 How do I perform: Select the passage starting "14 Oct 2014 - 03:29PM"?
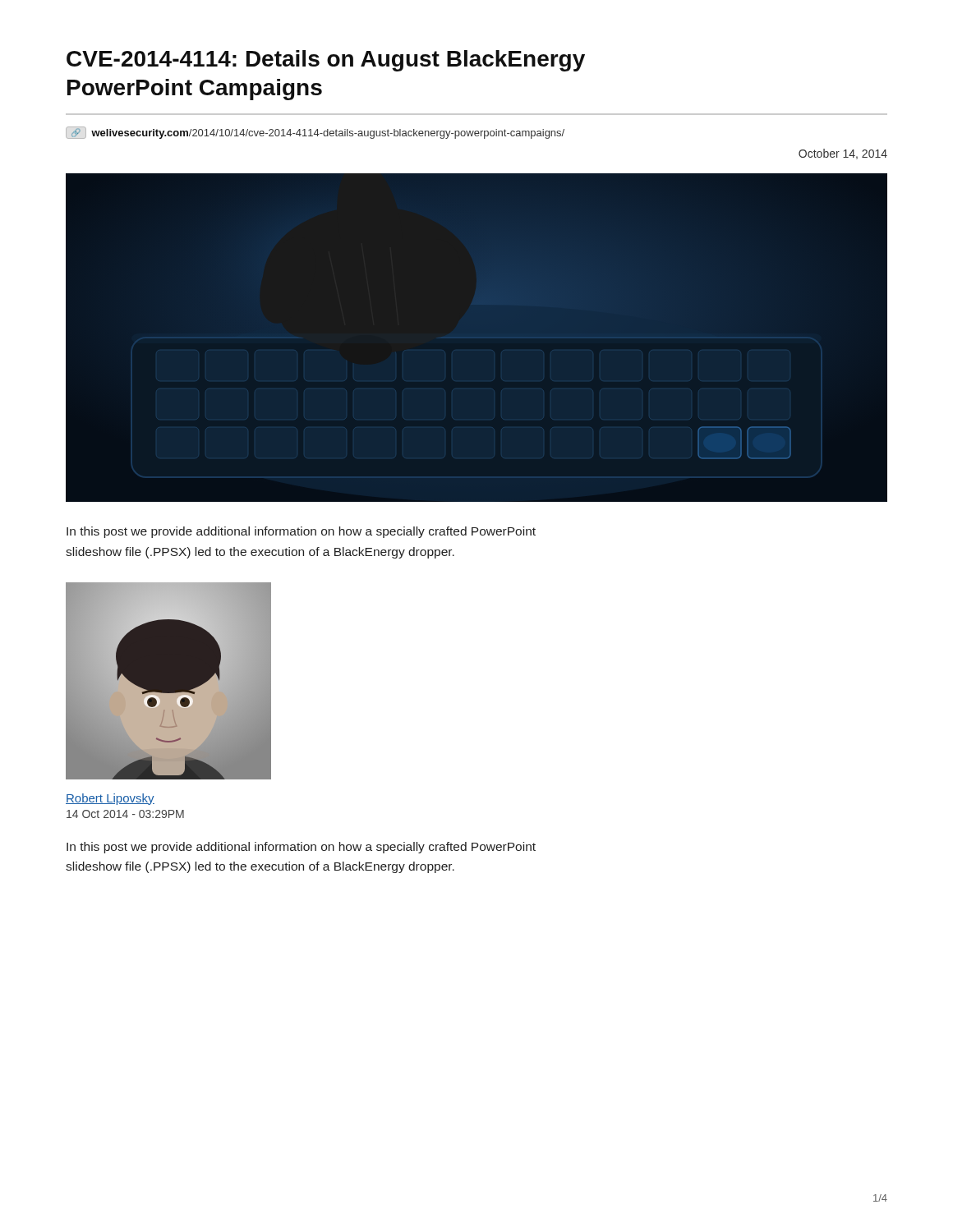[x=125, y=814]
